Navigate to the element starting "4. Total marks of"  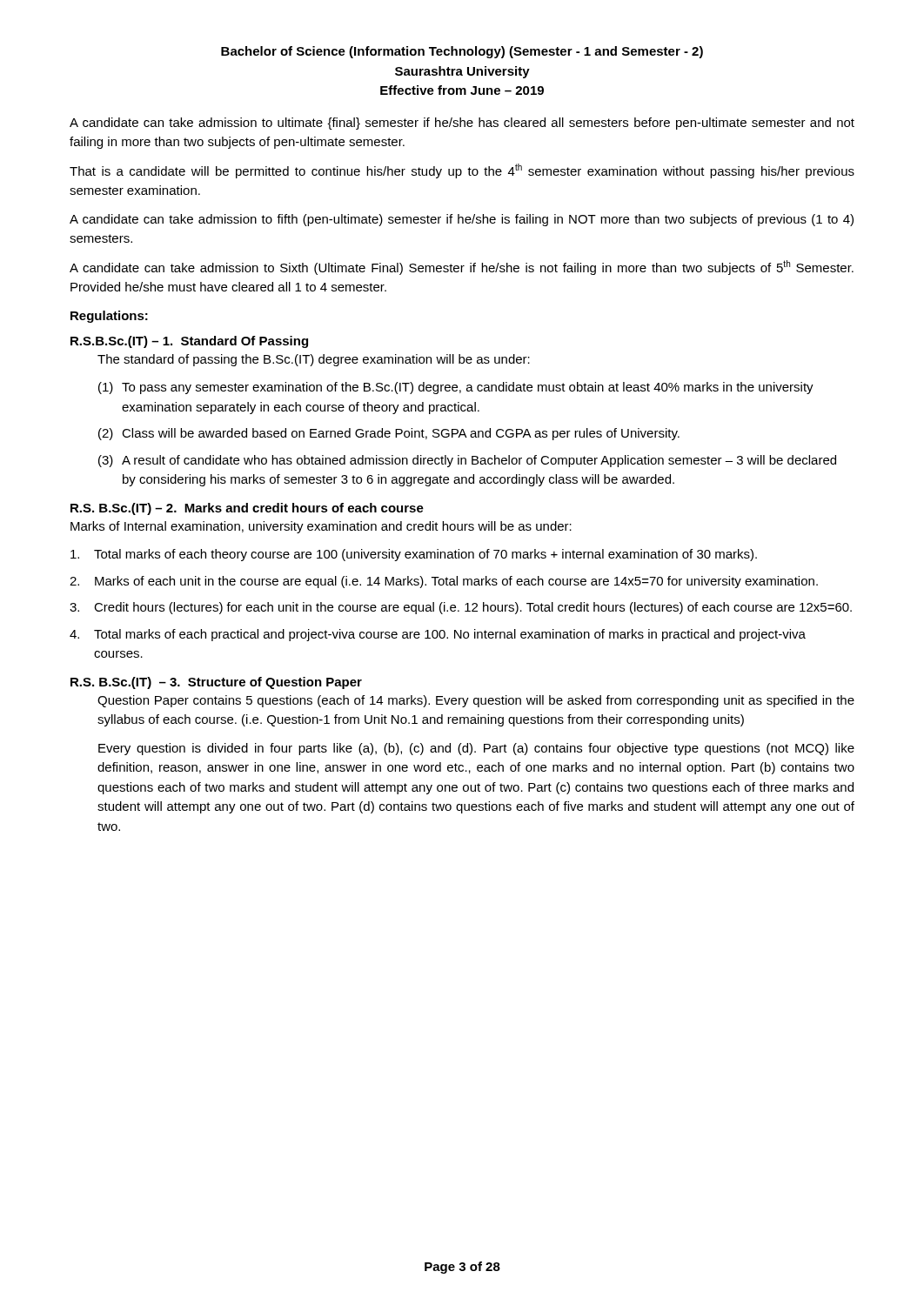pyautogui.click(x=462, y=644)
